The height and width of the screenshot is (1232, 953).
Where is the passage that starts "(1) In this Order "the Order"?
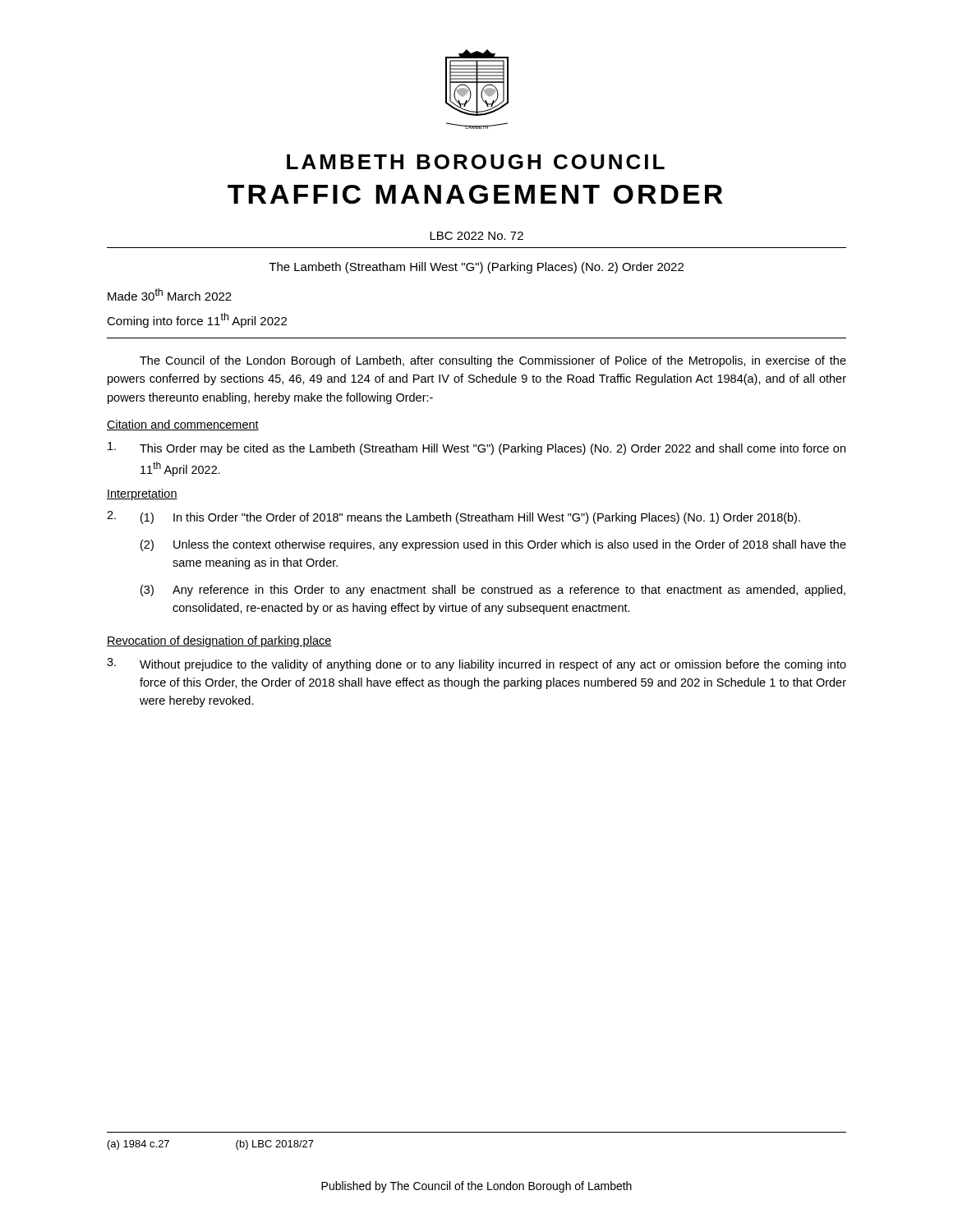click(453, 517)
